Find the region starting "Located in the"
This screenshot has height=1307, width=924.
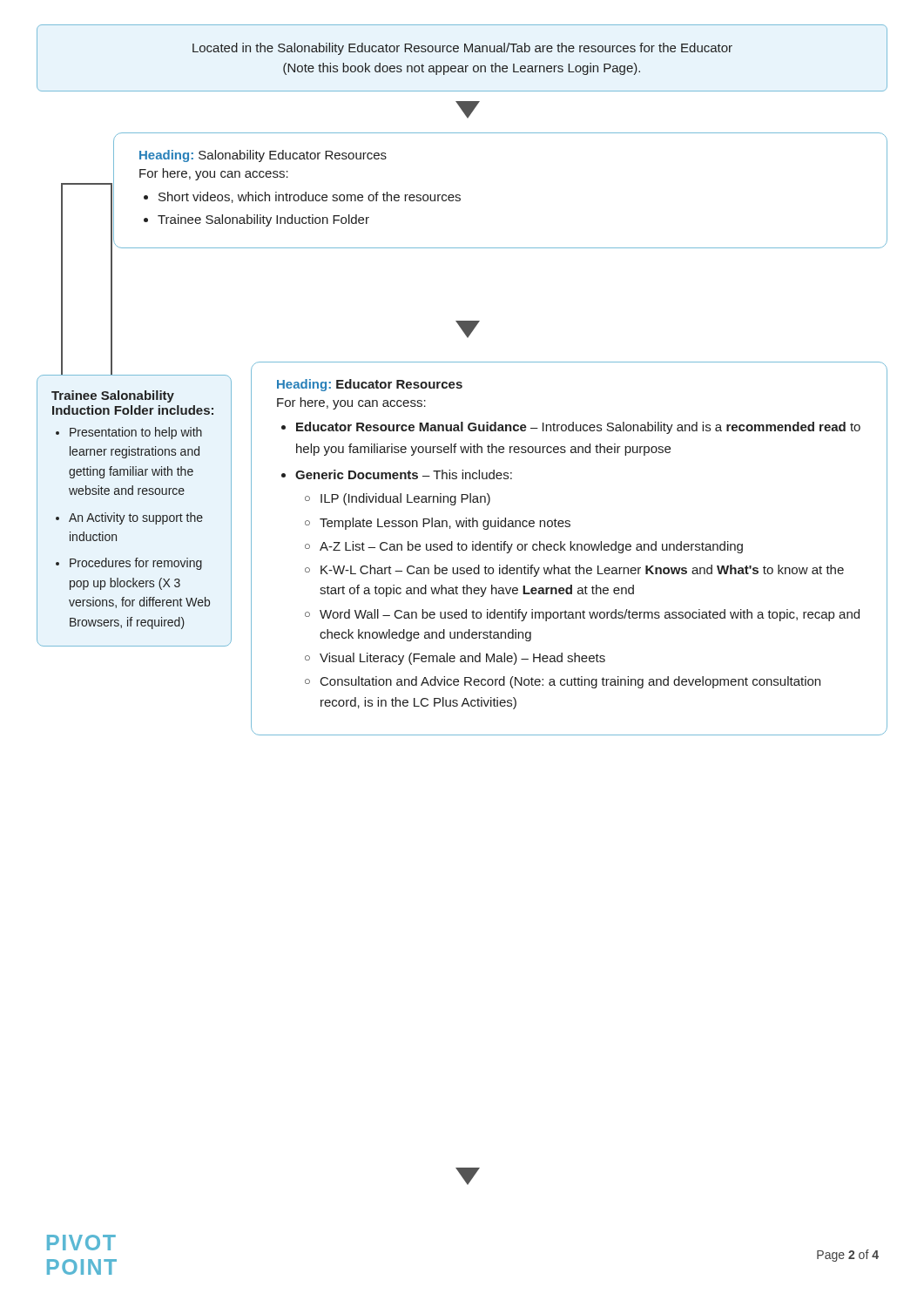pos(462,58)
